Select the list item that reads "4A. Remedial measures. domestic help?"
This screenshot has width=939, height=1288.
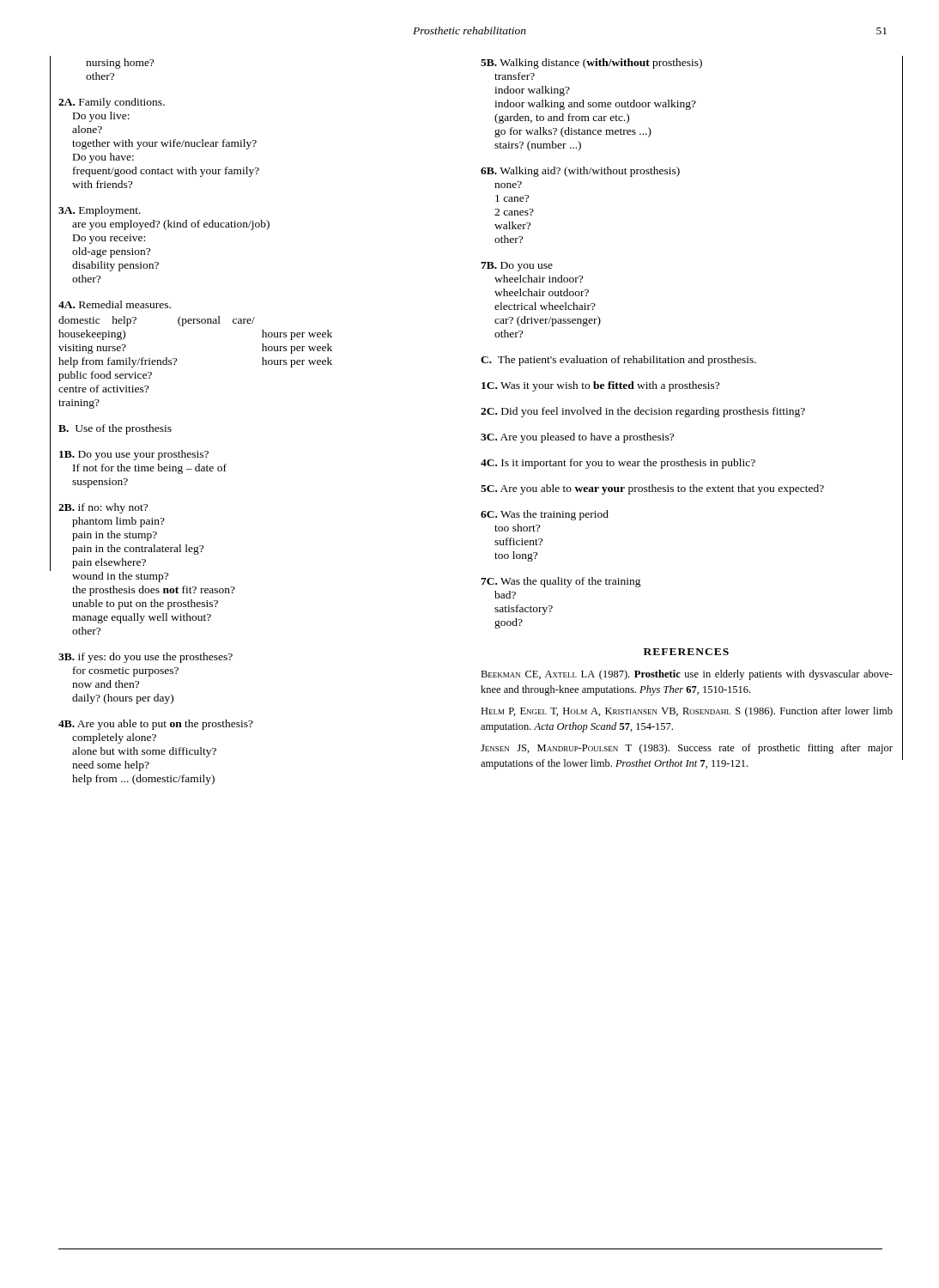[256, 354]
